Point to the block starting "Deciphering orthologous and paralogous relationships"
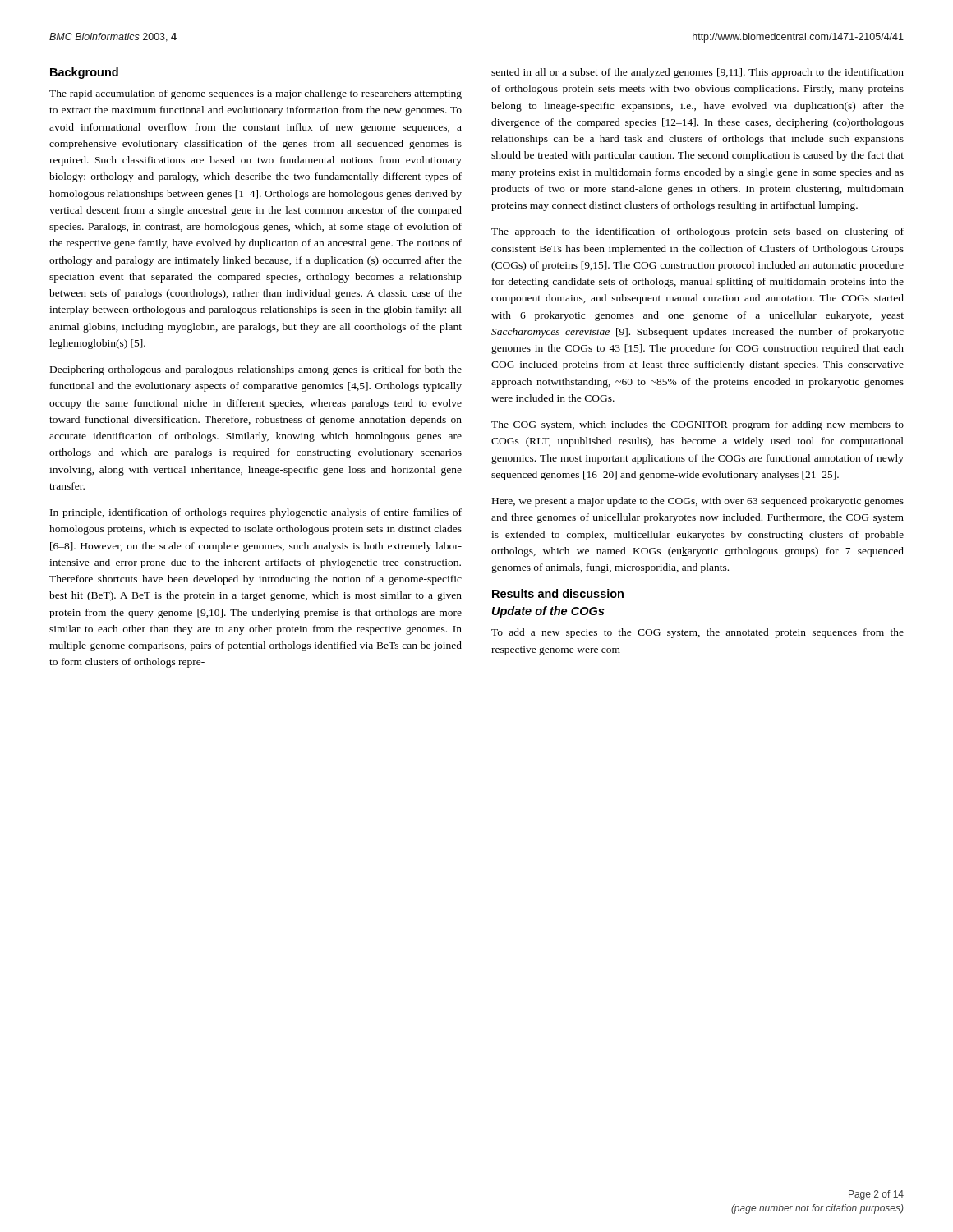The image size is (953, 1232). (x=255, y=427)
